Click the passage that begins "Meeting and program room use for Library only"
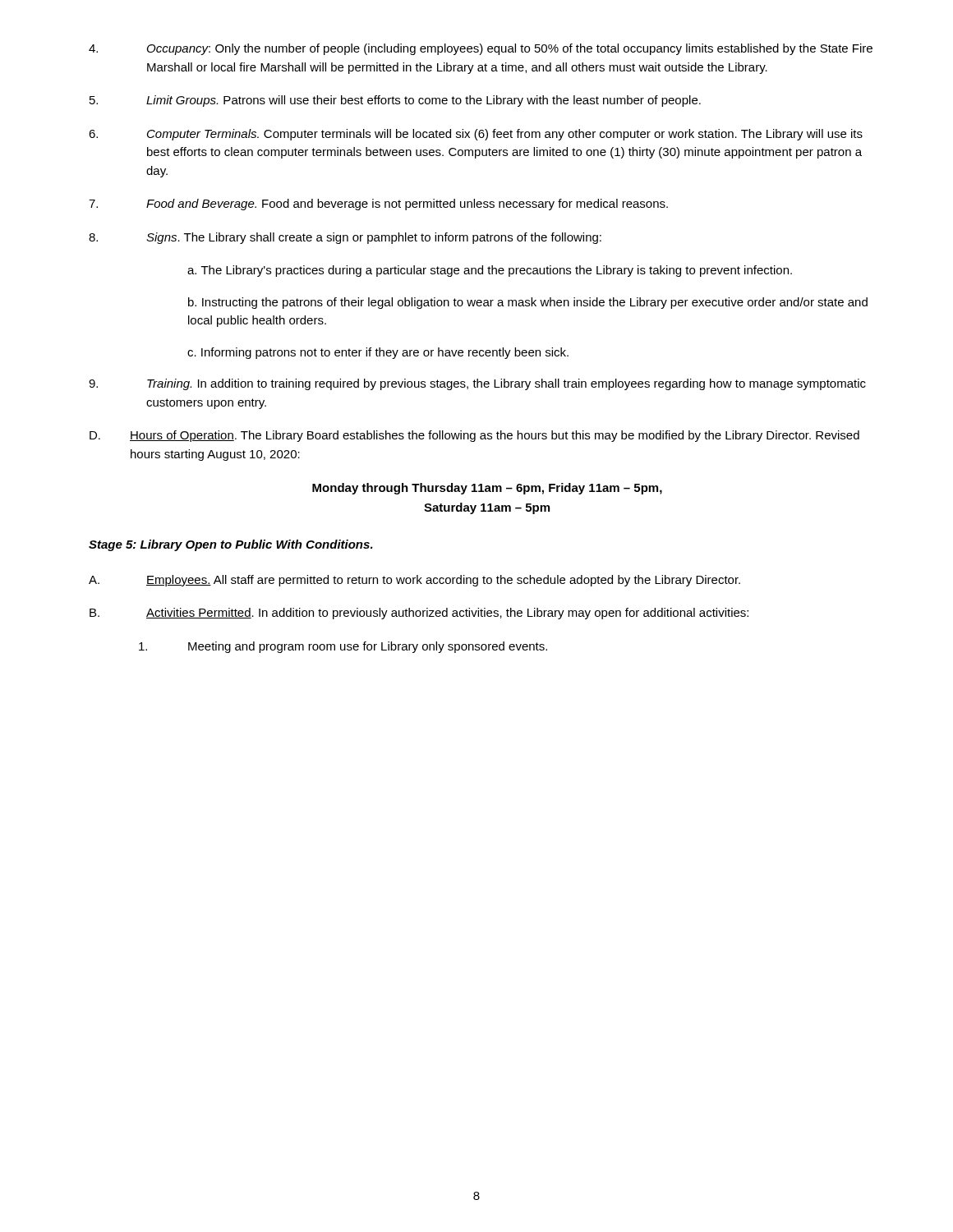The height and width of the screenshot is (1232, 953). coord(512,646)
